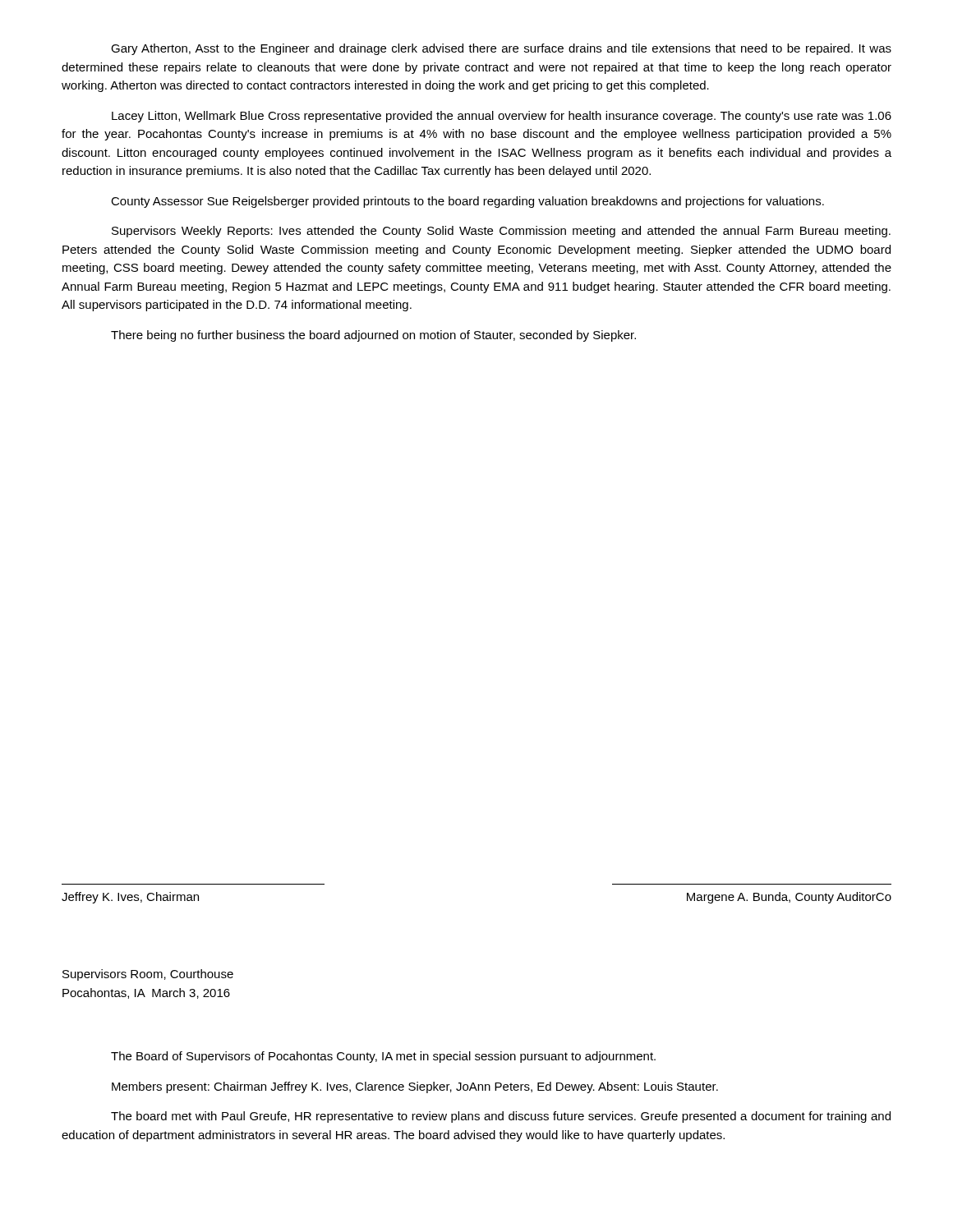Select the text block with the text "County Assessor Sue"
Image resolution: width=953 pixels, height=1232 pixels.
pyautogui.click(x=468, y=200)
